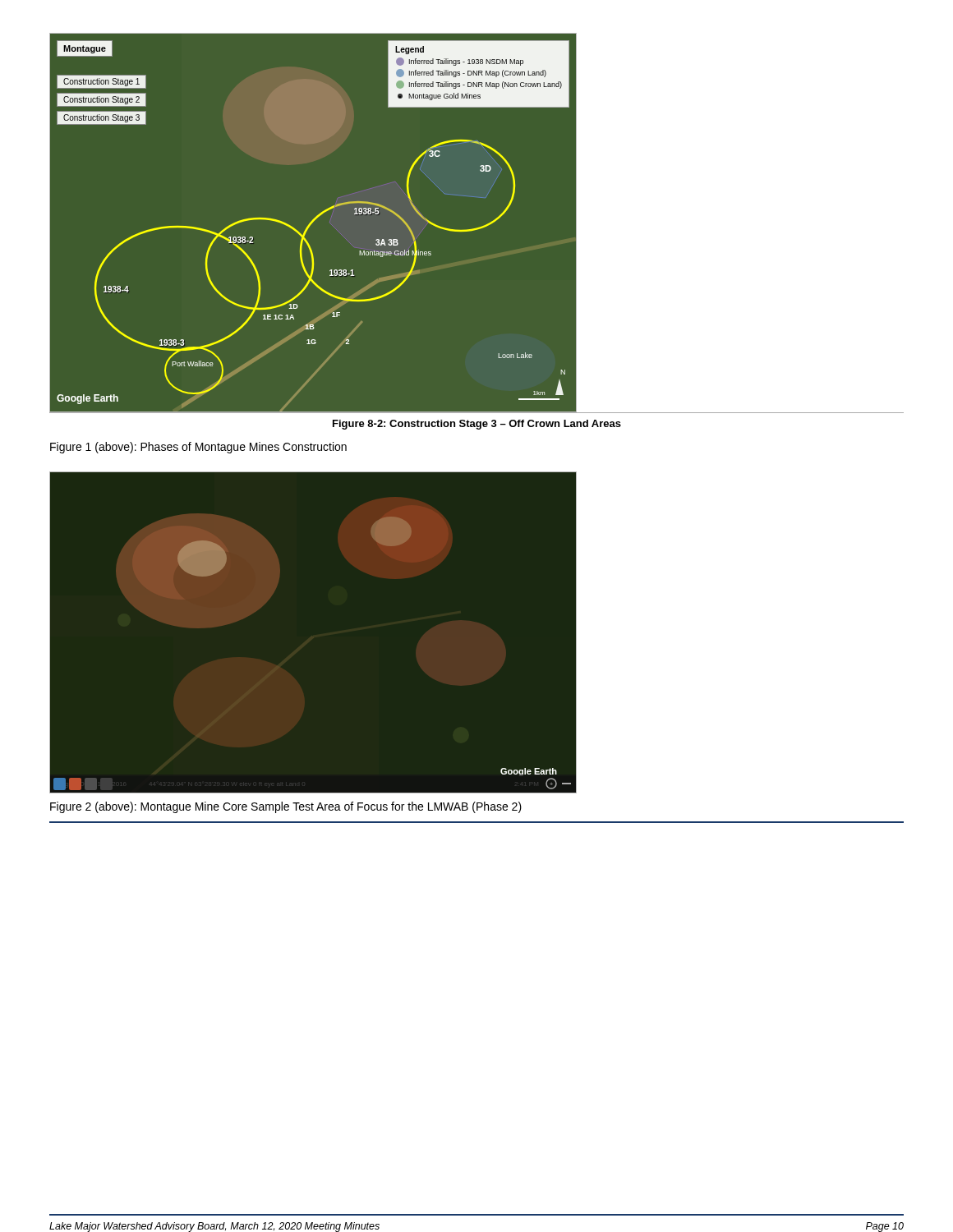Locate the map
The width and height of the screenshot is (953, 1232).
[476, 233]
